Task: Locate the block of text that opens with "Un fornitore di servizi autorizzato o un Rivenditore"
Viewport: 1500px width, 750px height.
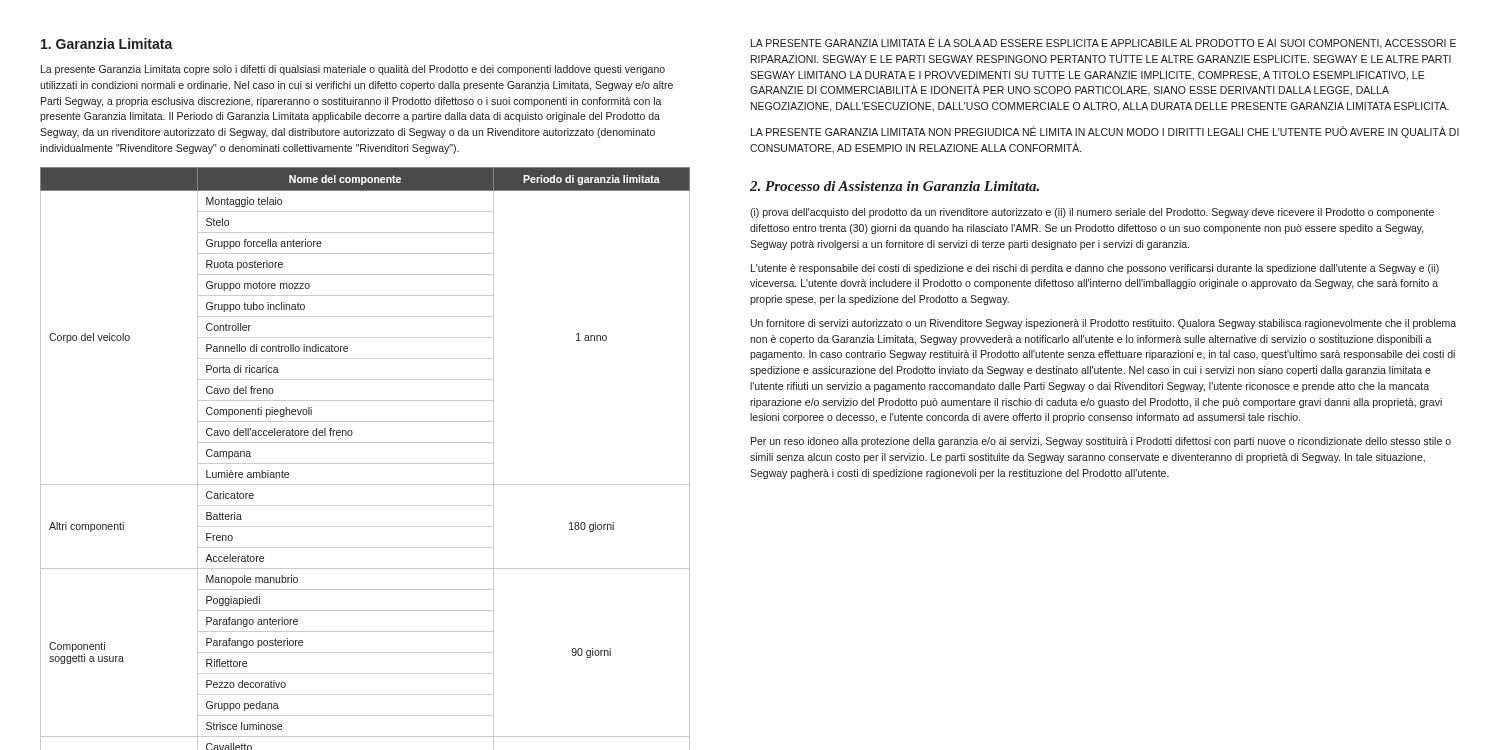Action: click(x=1105, y=371)
